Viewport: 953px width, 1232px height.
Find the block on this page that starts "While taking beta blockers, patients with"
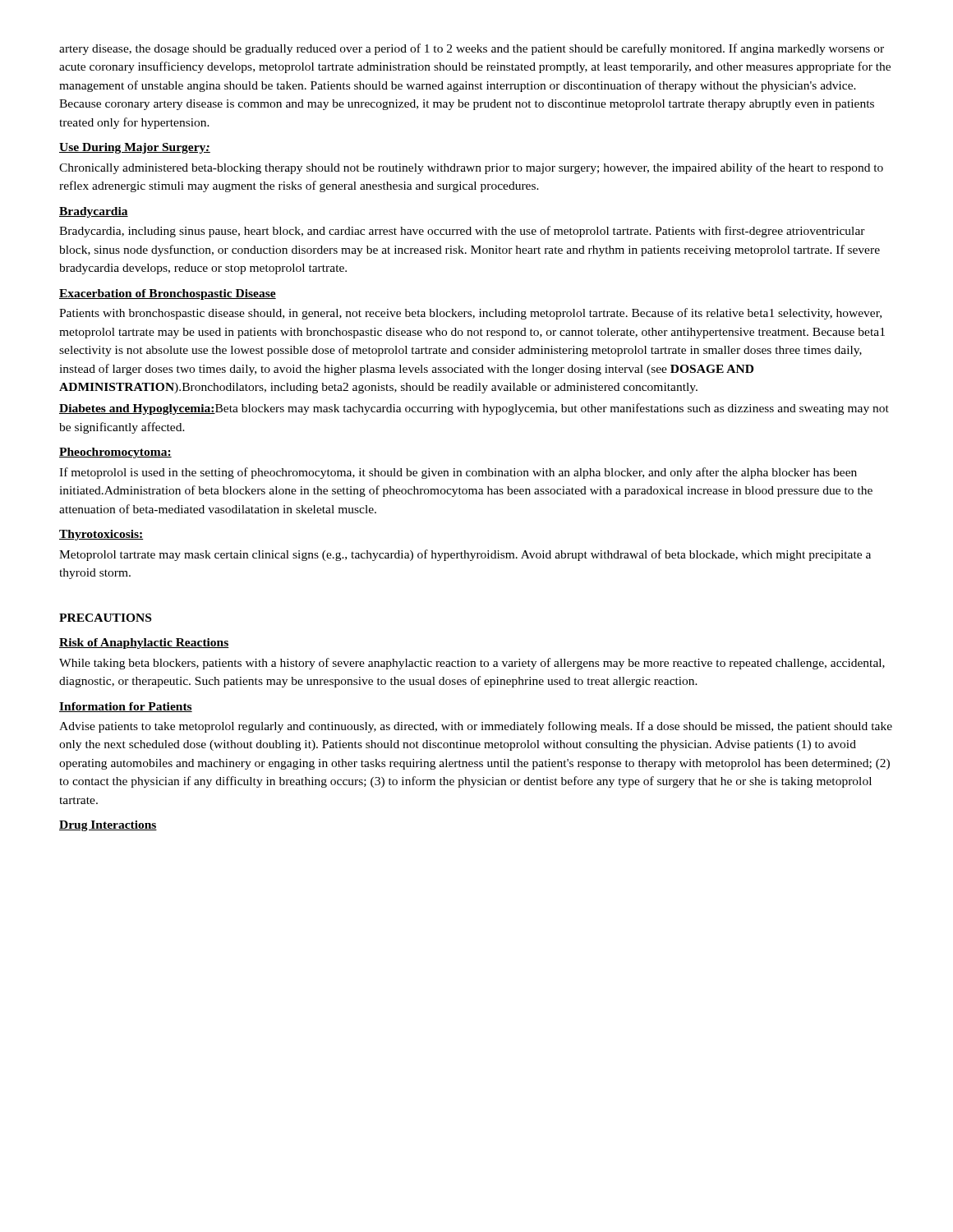[x=476, y=672]
